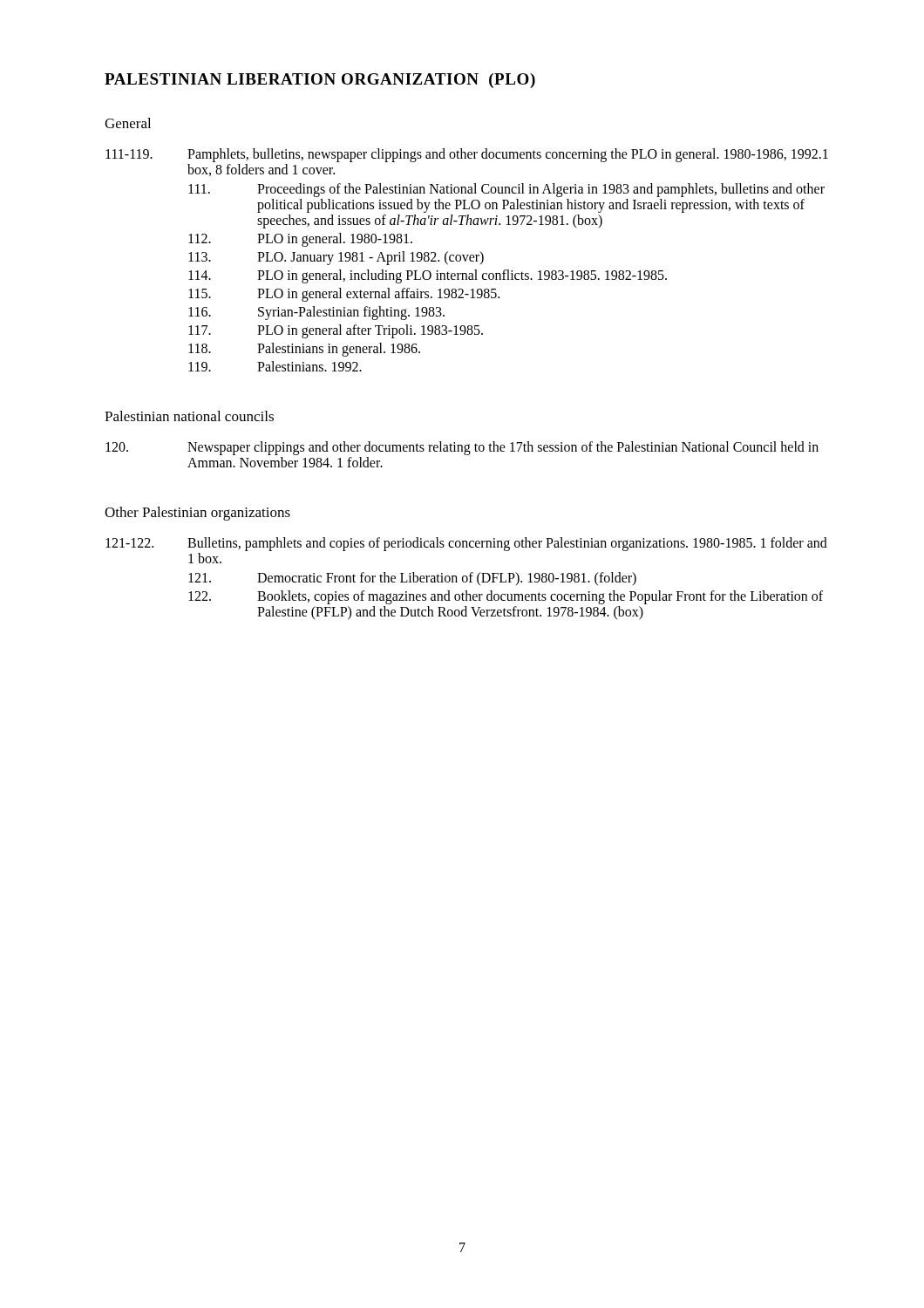The image size is (924, 1308).
Task: Click on the list item that says "117. PLO in general after Tripoli. 1983-1985."
Action: click(336, 331)
